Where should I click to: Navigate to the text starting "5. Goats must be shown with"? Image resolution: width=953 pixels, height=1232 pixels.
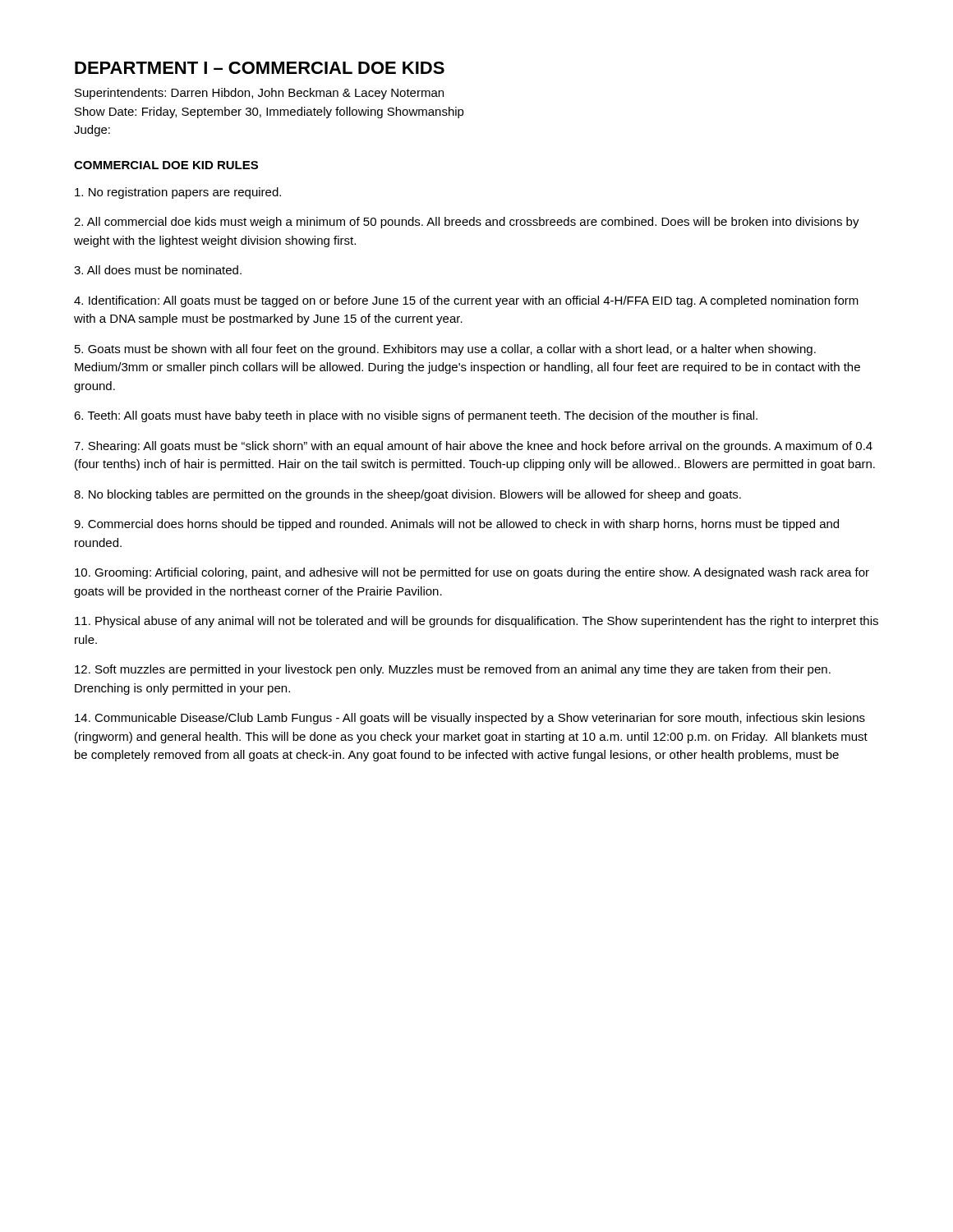point(467,367)
